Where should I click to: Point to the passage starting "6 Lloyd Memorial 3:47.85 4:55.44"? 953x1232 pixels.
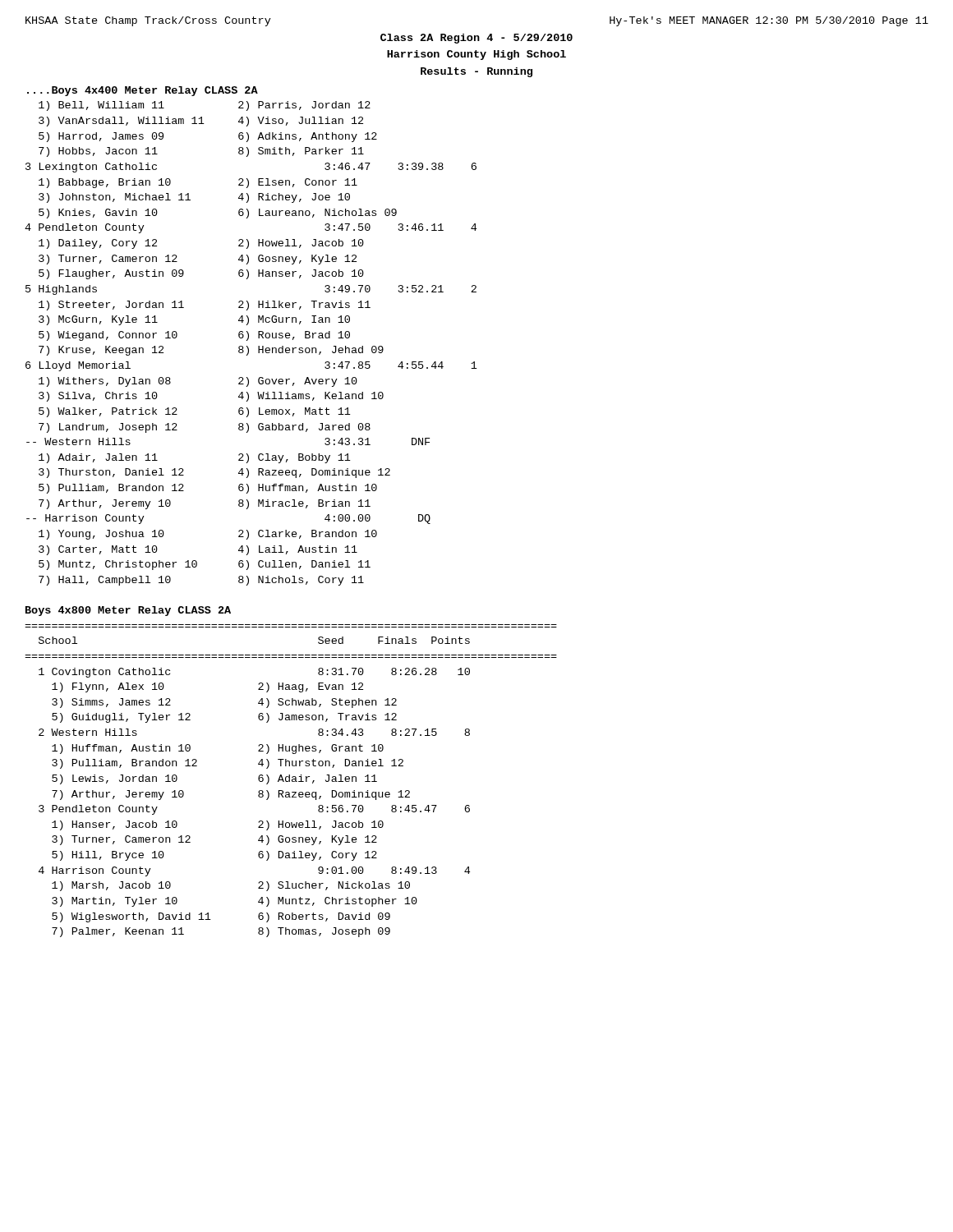click(x=251, y=397)
